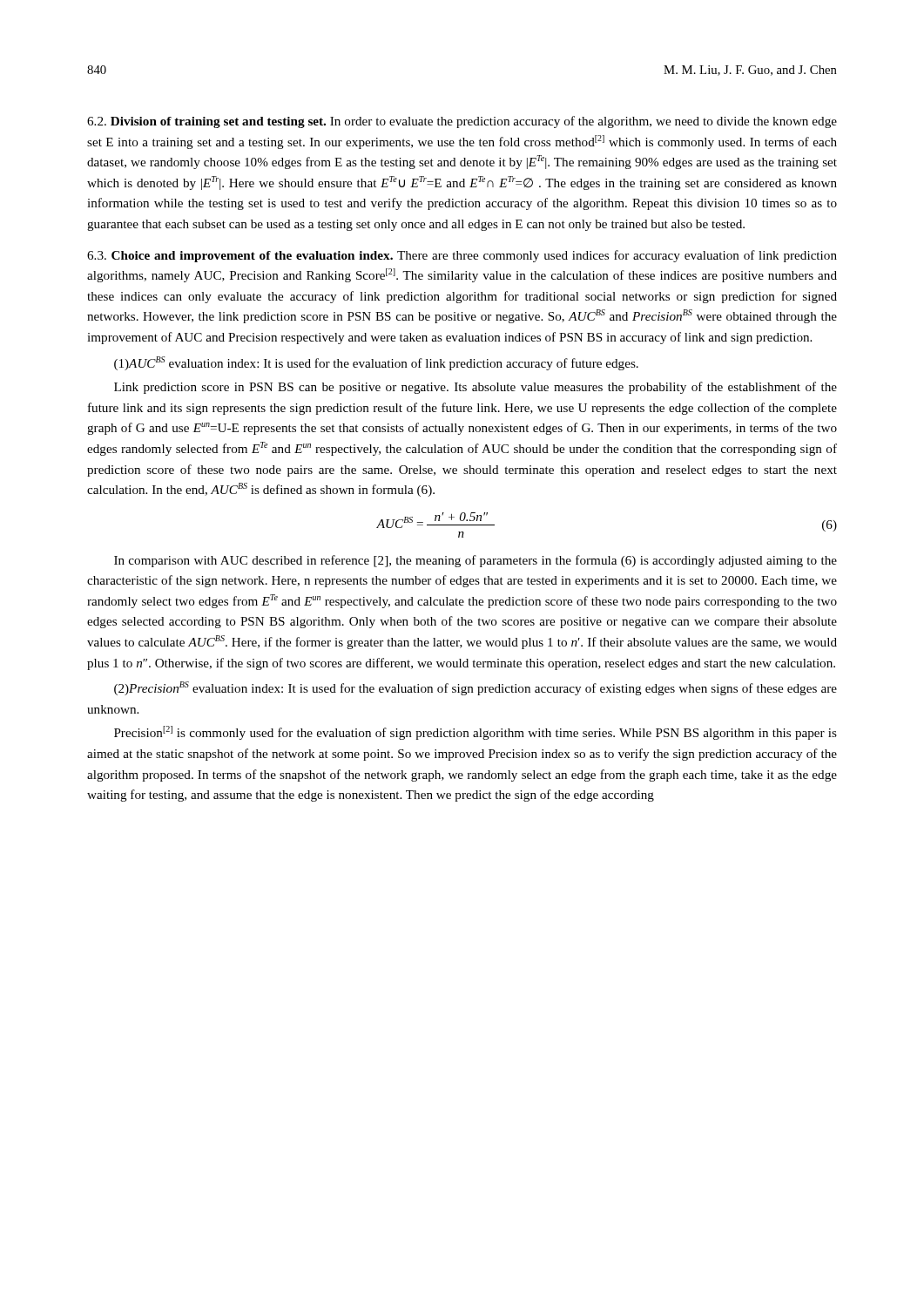
Task: Point to the block beginning "In comparison with AUC"
Action: click(462, 611)
